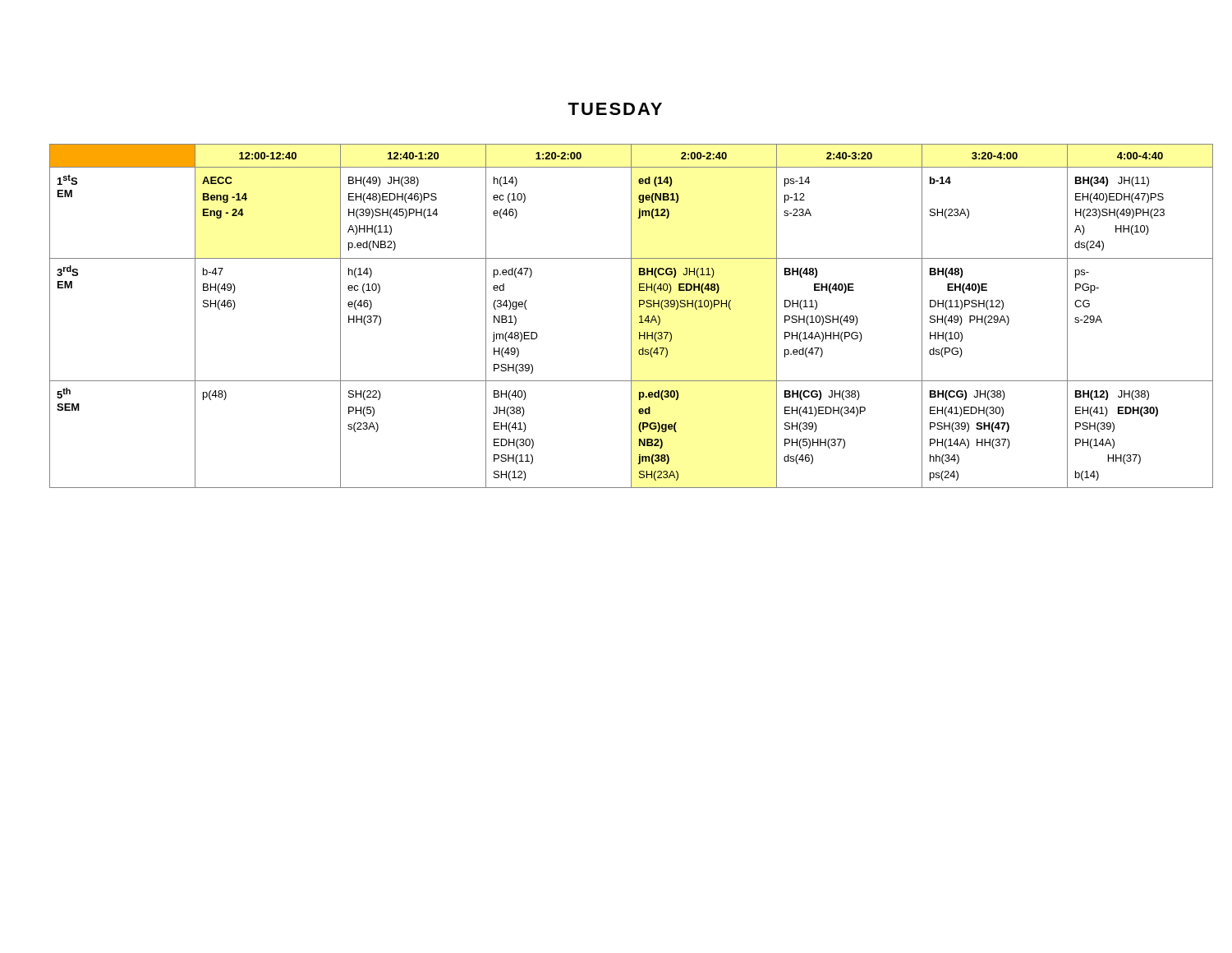Click on the table containing "b-14 SH(23A)"
This screenshot has height=953, width=1232.
click(x=624, y=316)
